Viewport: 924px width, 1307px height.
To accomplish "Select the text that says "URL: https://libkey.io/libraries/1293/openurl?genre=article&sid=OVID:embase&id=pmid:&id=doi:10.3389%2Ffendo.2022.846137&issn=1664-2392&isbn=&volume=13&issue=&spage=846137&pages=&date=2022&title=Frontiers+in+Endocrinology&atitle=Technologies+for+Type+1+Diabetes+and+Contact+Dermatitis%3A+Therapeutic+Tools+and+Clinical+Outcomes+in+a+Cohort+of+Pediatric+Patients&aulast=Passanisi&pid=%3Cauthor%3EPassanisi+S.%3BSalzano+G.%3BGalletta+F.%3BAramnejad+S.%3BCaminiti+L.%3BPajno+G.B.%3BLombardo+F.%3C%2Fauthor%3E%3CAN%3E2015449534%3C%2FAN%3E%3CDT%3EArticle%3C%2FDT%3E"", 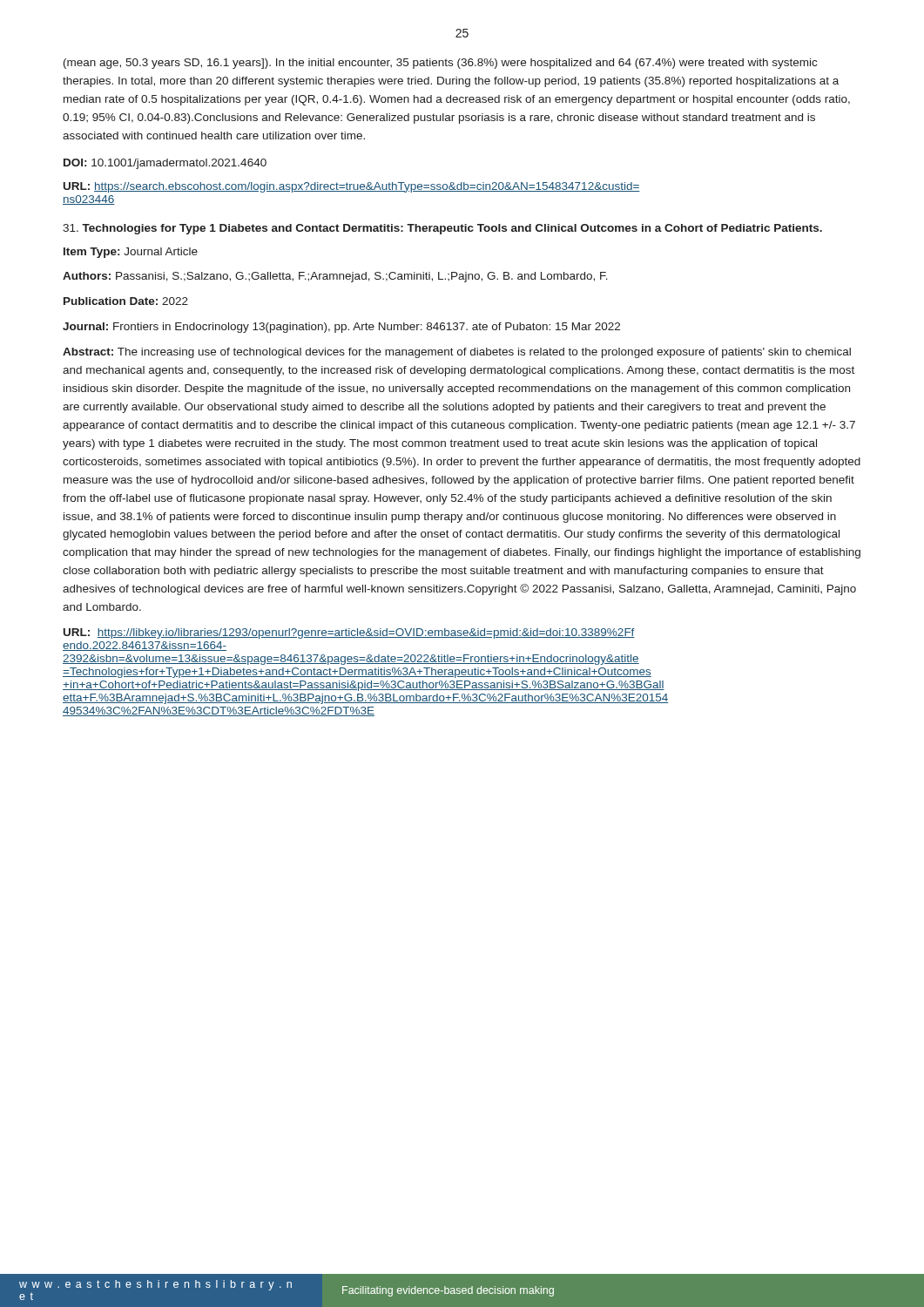I will pyautogui.click(x=365, y=671).
